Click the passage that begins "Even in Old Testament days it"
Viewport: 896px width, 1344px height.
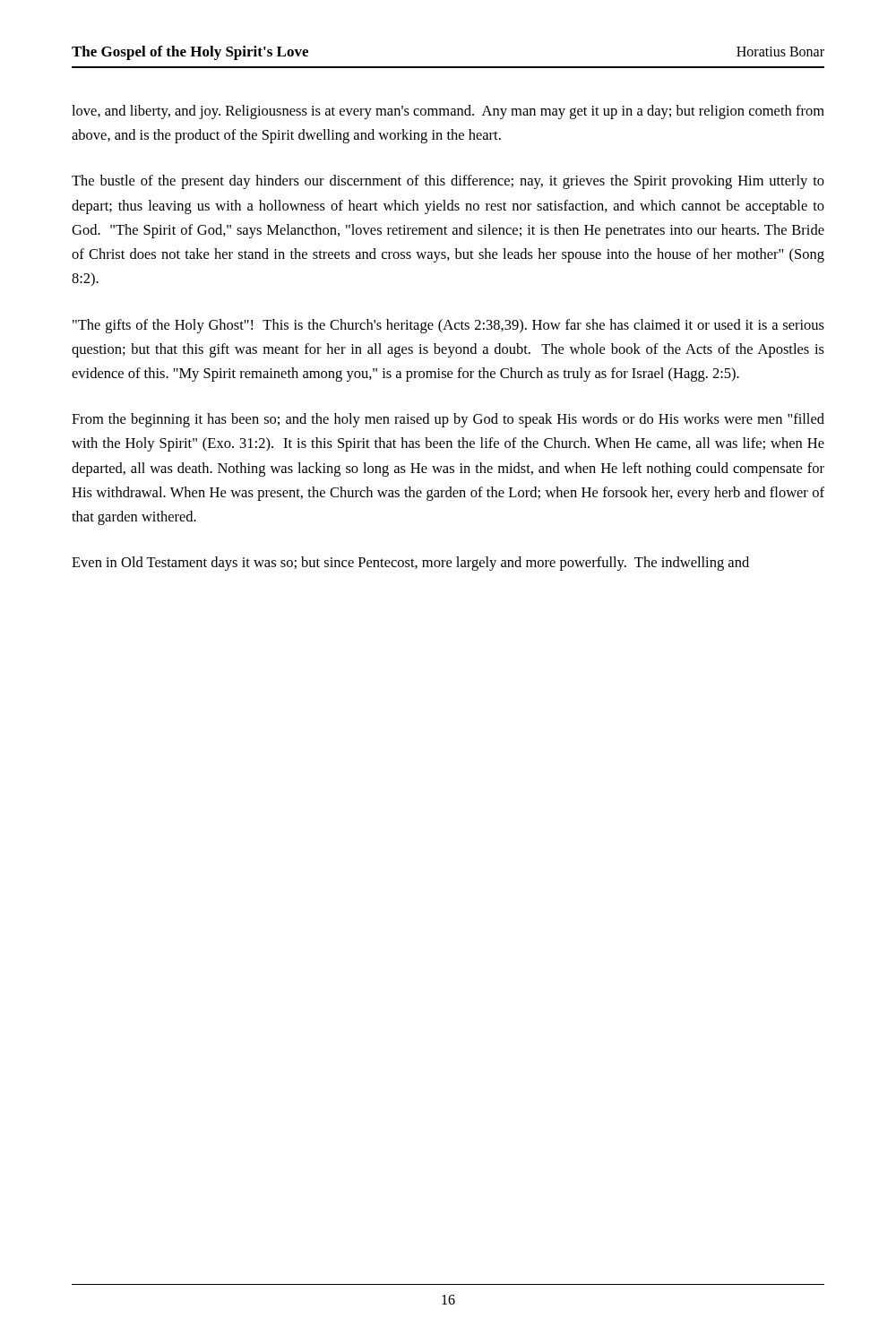point(410,563)
